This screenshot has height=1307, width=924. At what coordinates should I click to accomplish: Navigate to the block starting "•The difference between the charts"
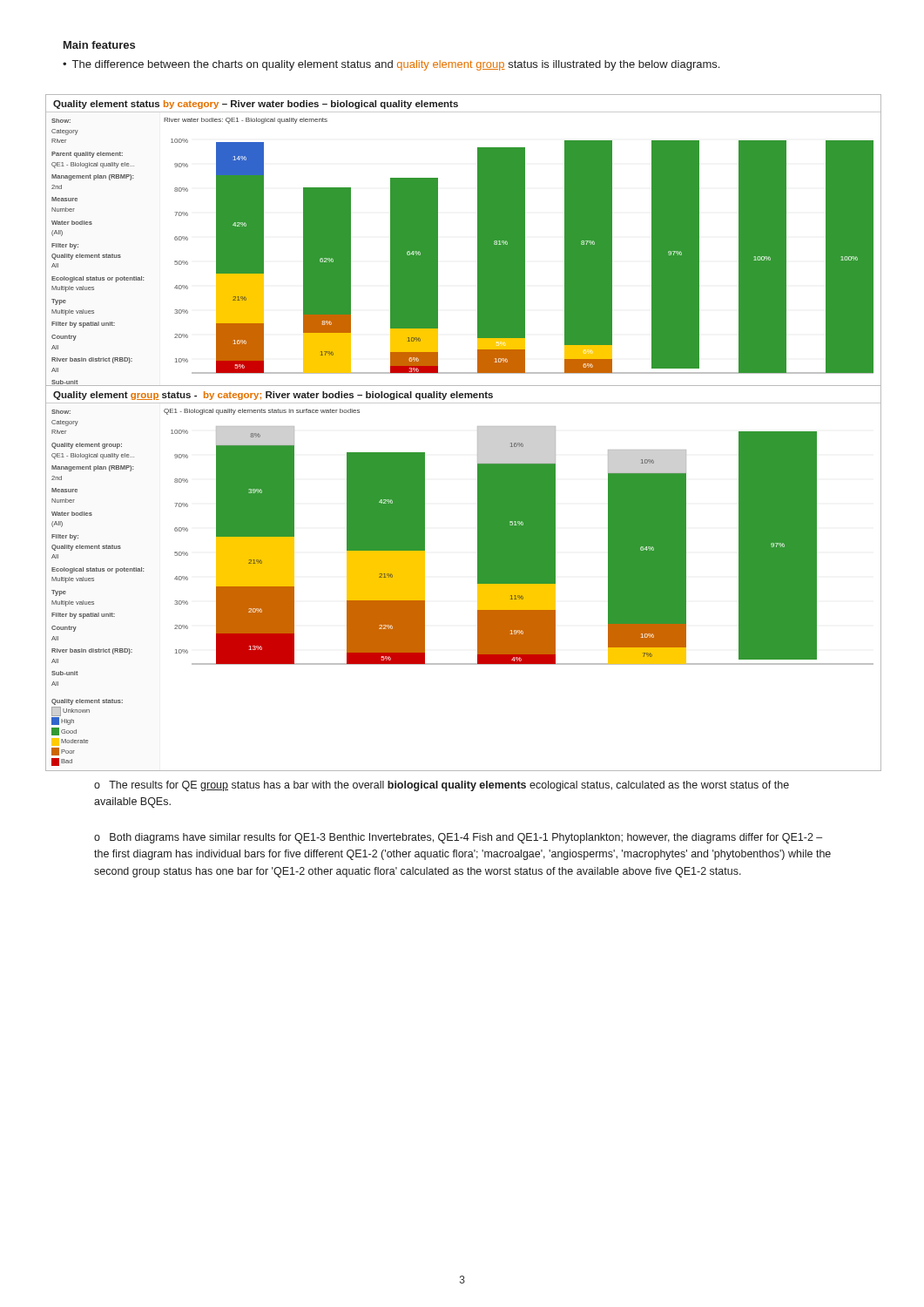[392, 64]
